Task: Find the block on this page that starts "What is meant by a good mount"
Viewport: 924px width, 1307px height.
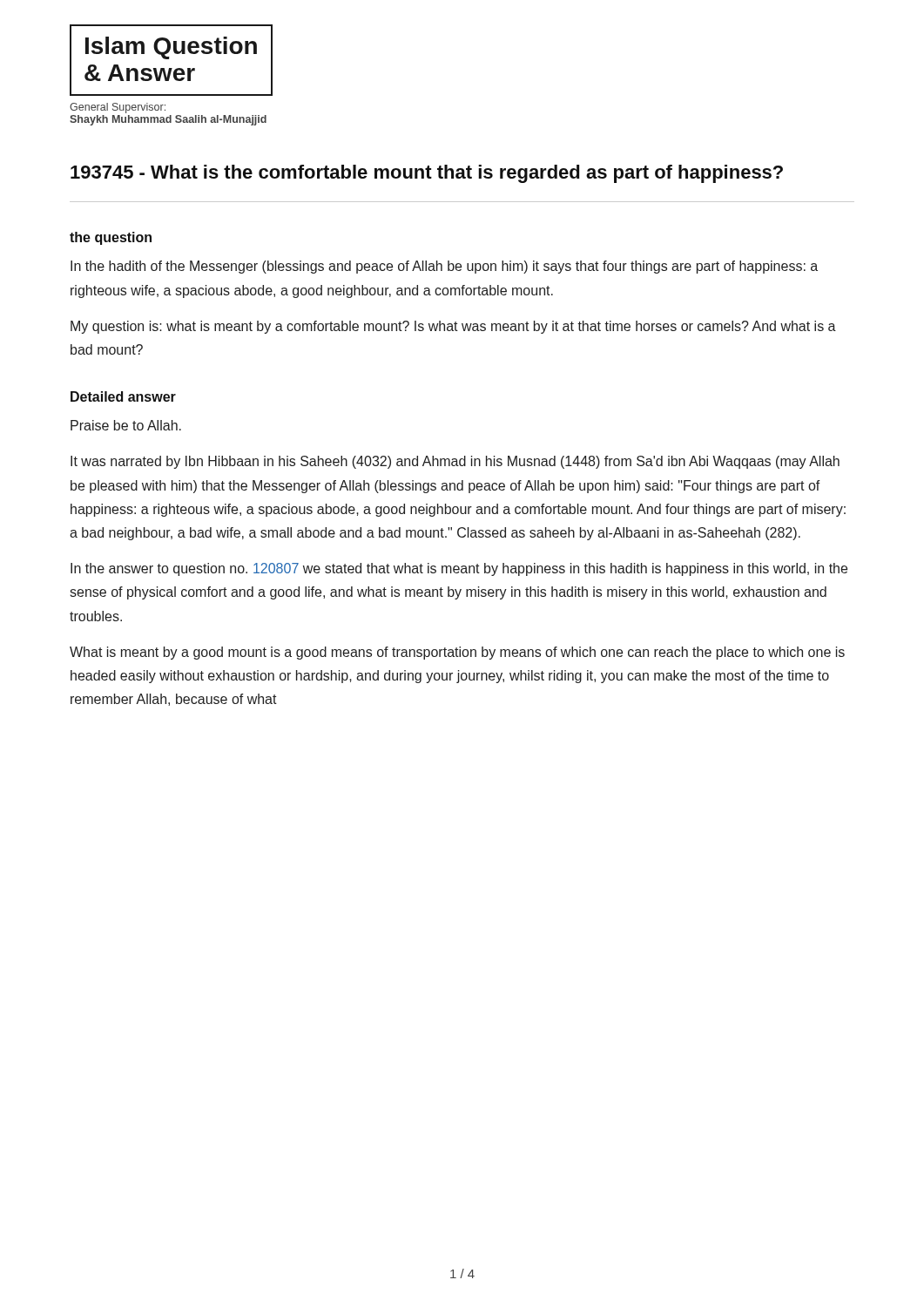Action: pos(457,676)
